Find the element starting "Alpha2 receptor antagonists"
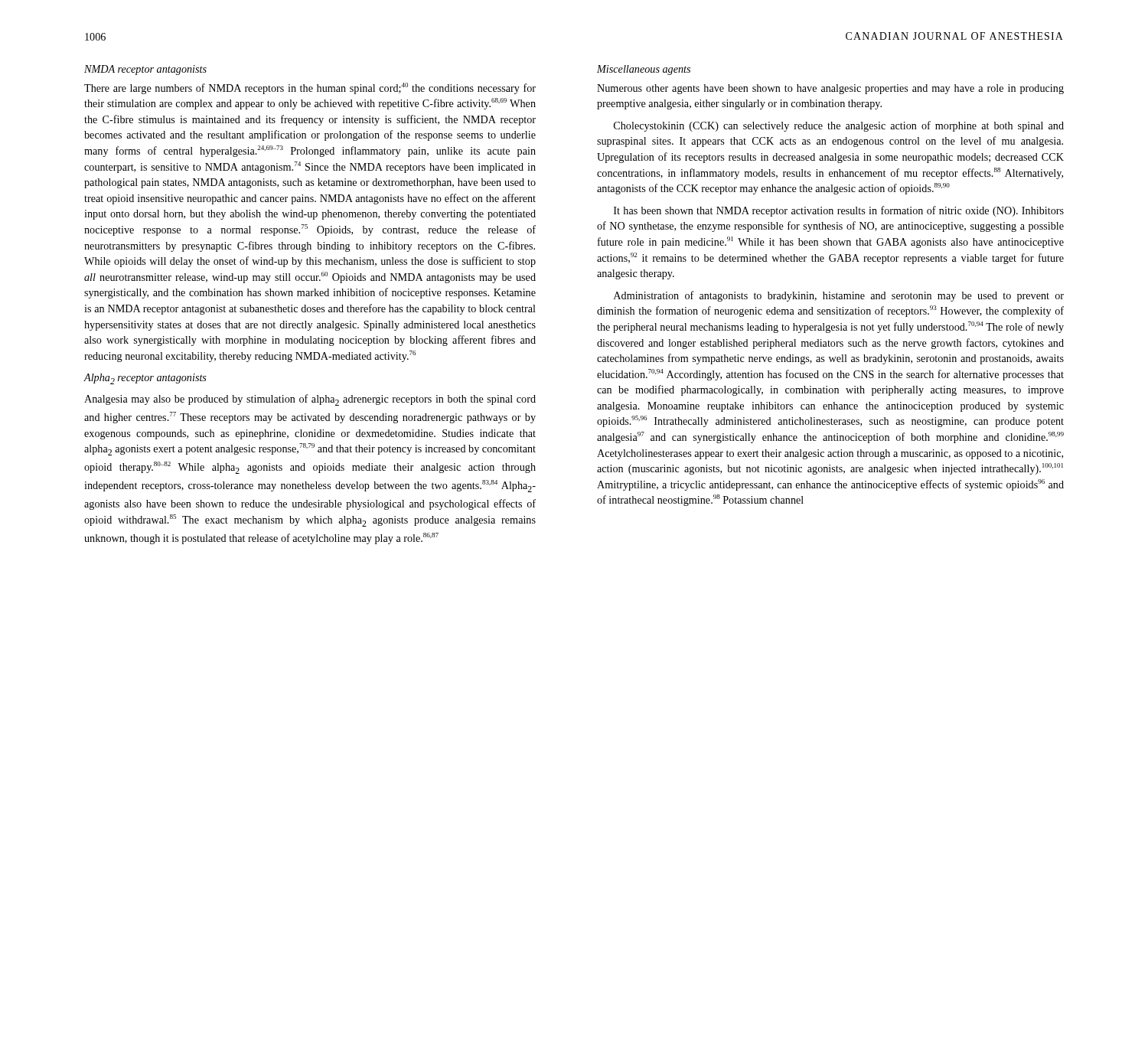 145,379
